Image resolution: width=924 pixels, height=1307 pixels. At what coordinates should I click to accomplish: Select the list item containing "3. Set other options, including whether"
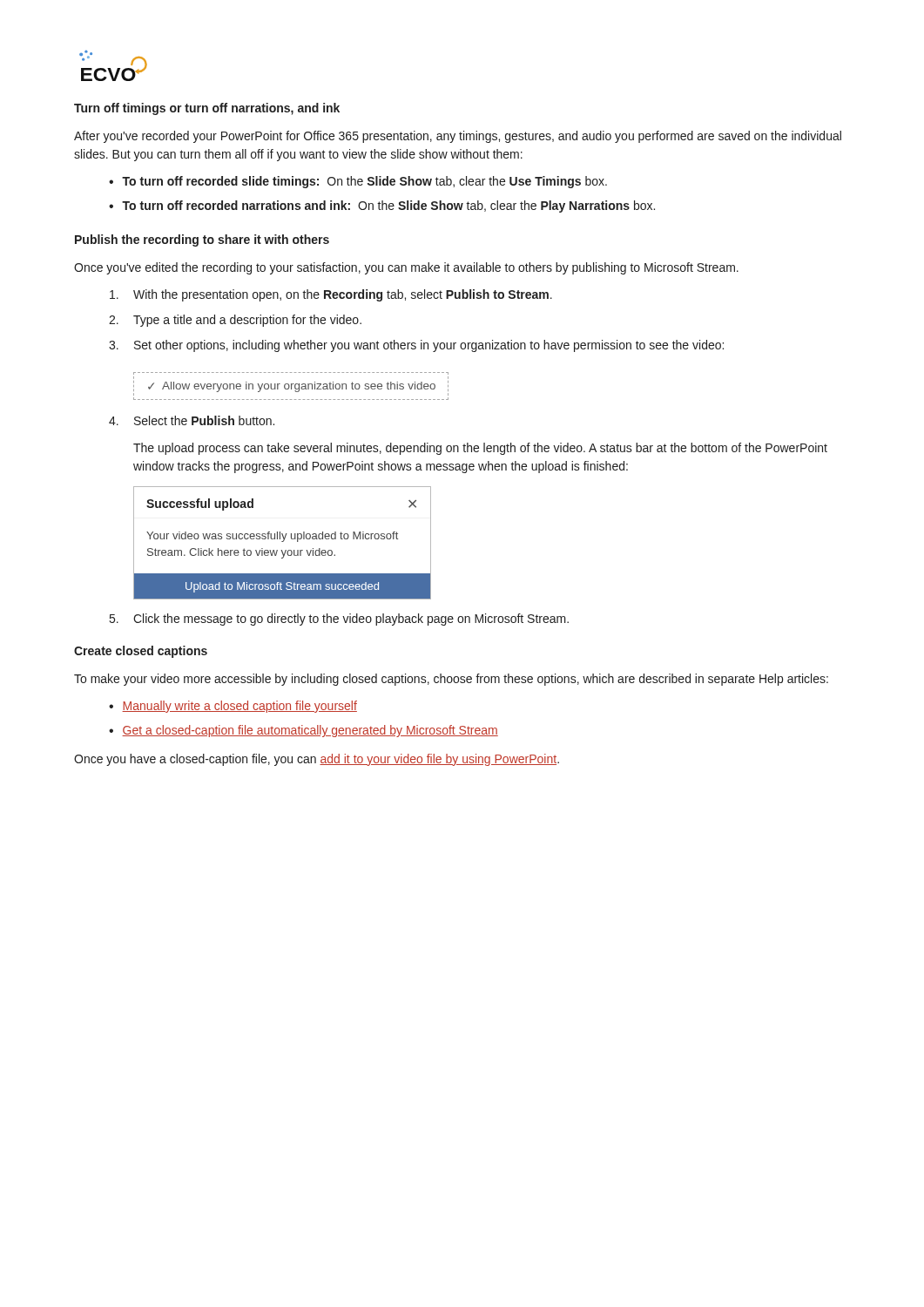coord(477,345)
